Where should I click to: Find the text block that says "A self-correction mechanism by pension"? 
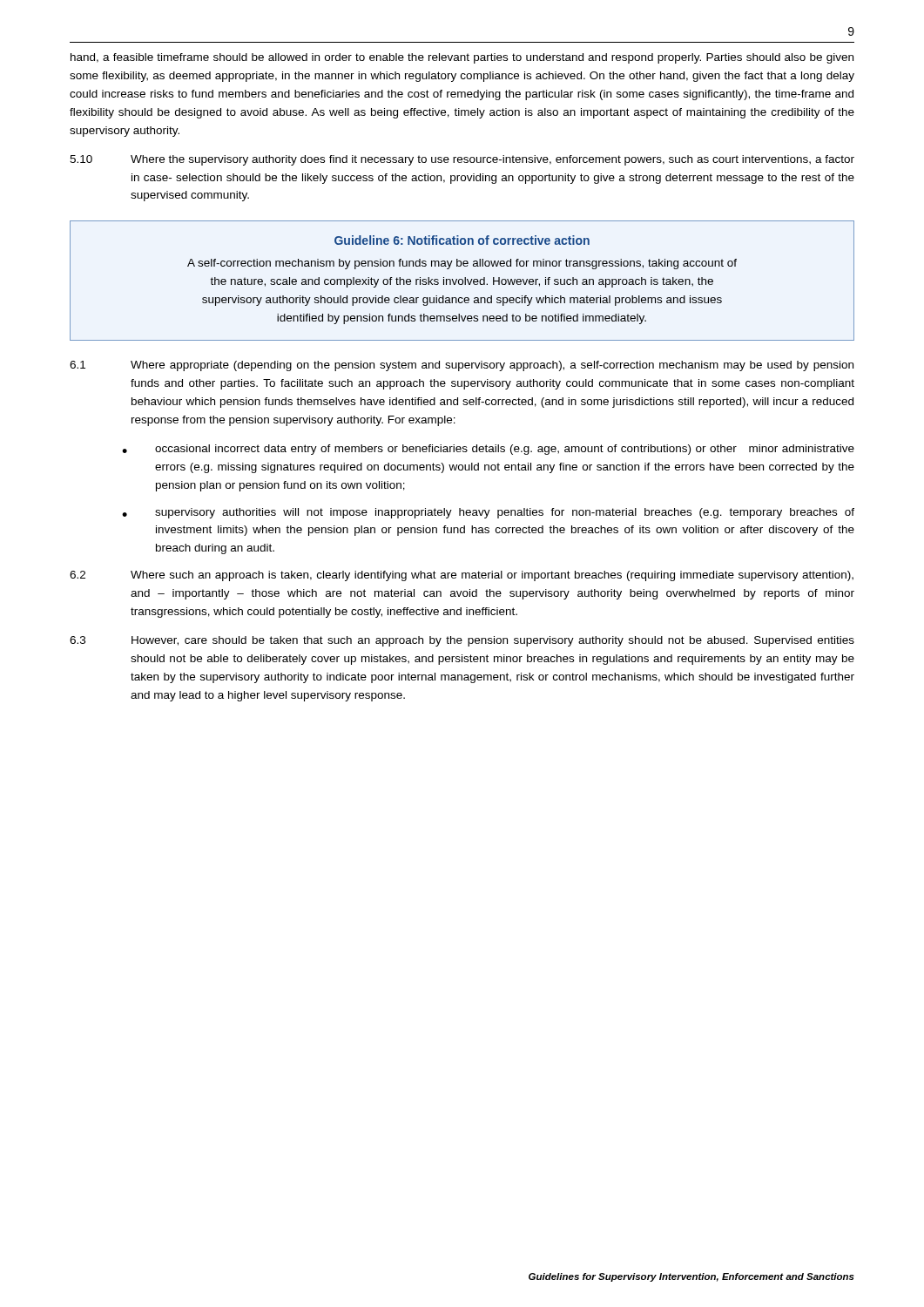click(462, 290)
